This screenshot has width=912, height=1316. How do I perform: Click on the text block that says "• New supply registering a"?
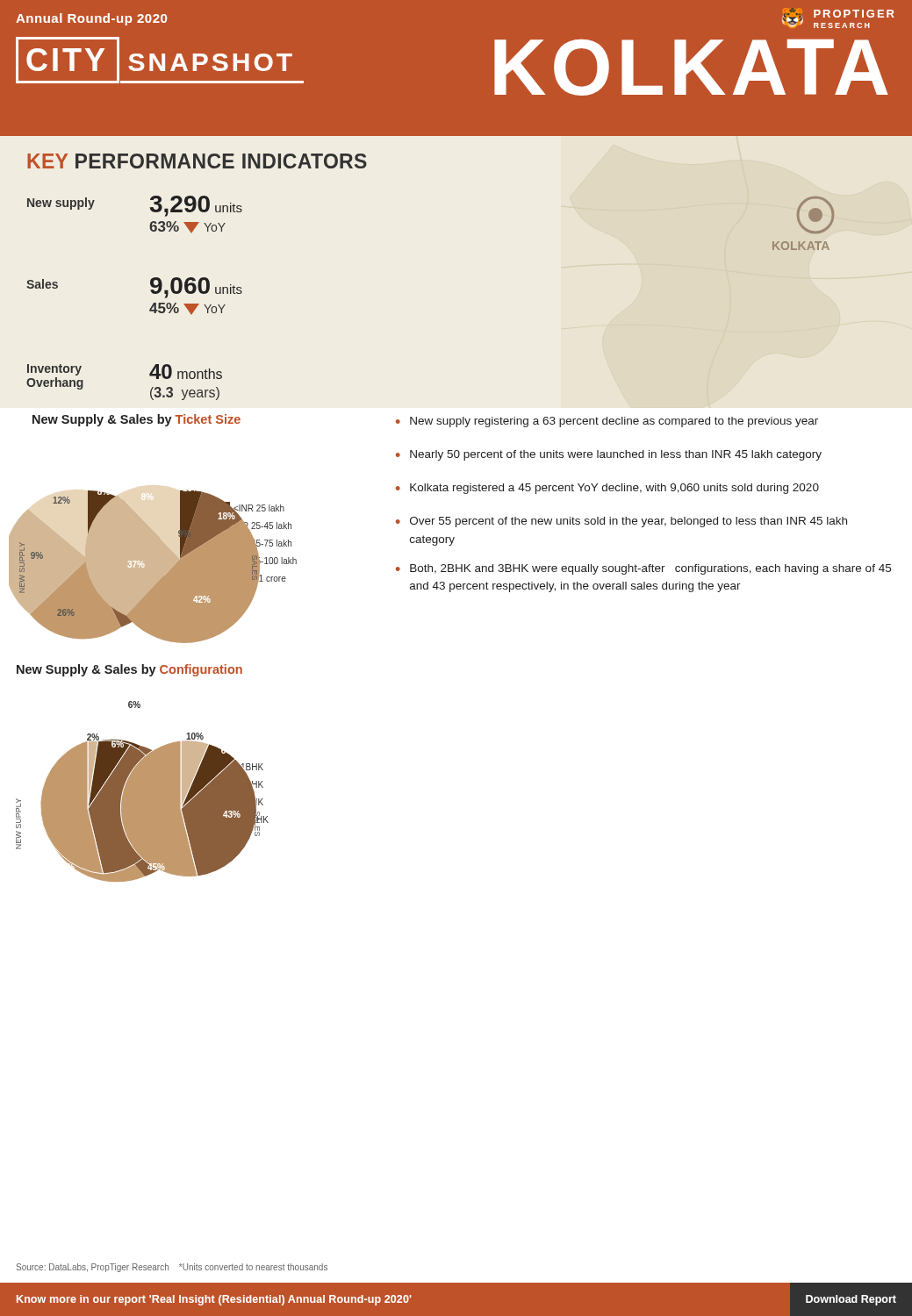pyautogui.click(x=607, y=422)
